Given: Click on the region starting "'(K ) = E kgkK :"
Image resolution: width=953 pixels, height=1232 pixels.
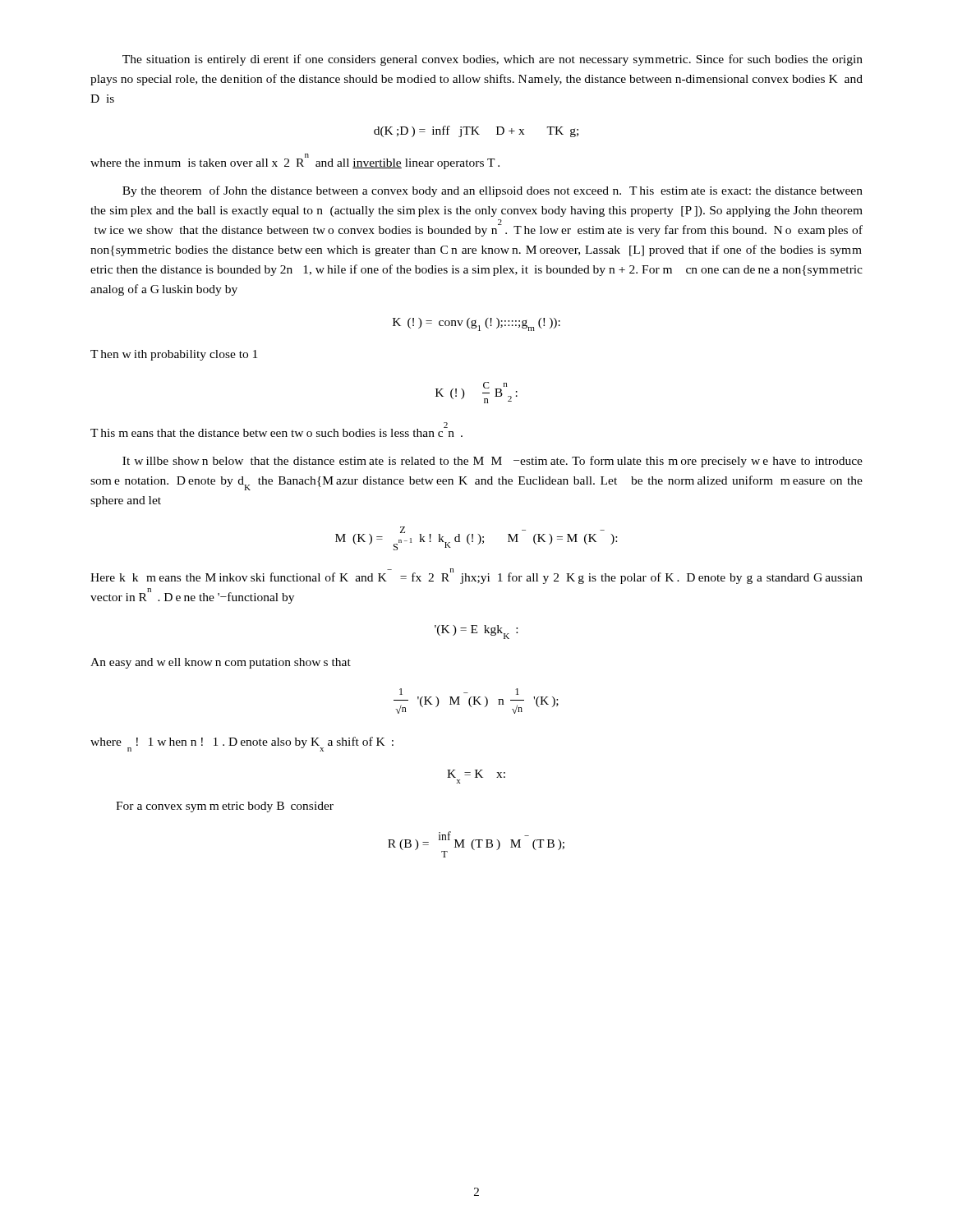Looking at the screenshot, I should 476,631.
